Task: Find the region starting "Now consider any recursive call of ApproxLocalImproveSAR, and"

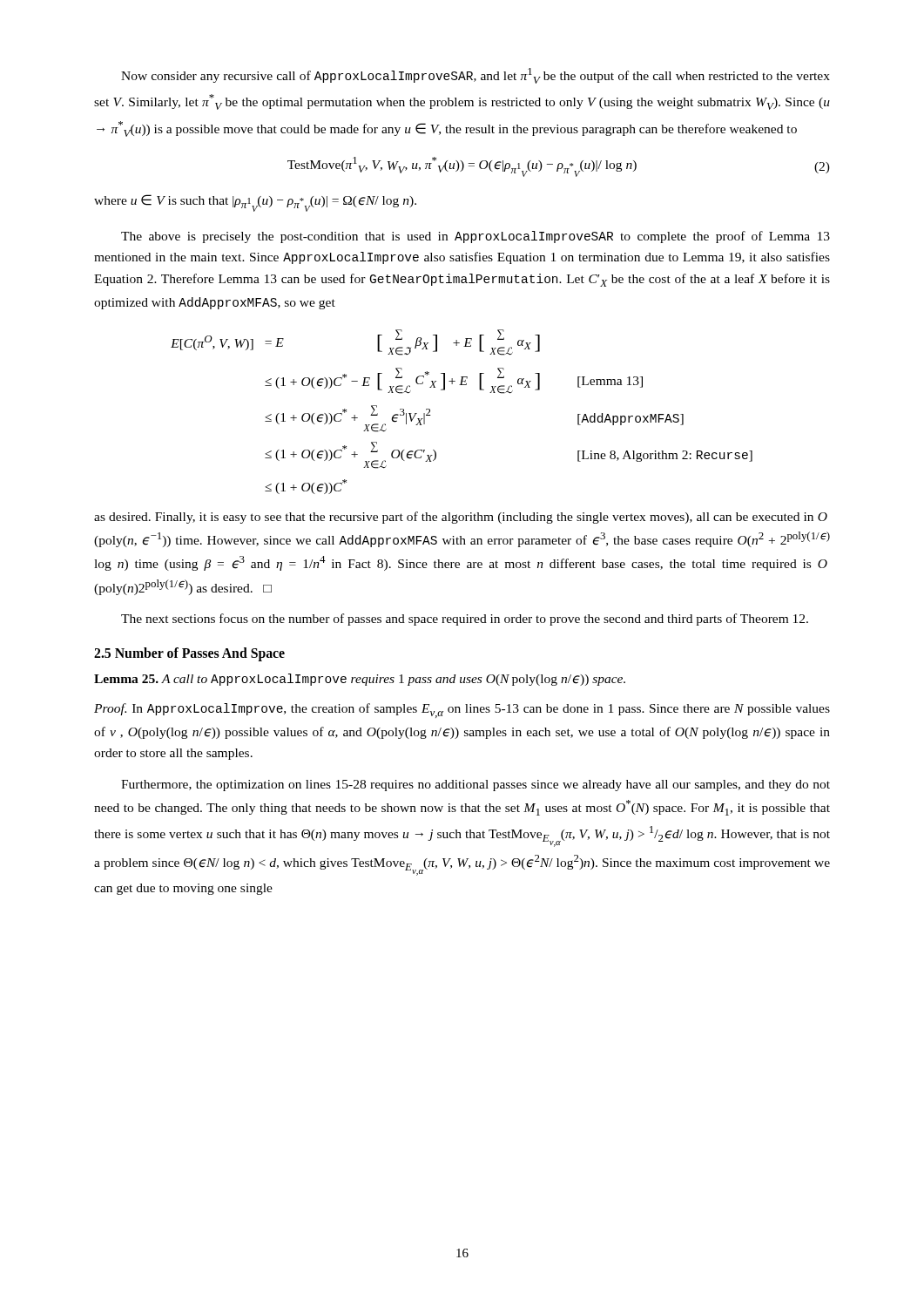Action: [462, 102]
